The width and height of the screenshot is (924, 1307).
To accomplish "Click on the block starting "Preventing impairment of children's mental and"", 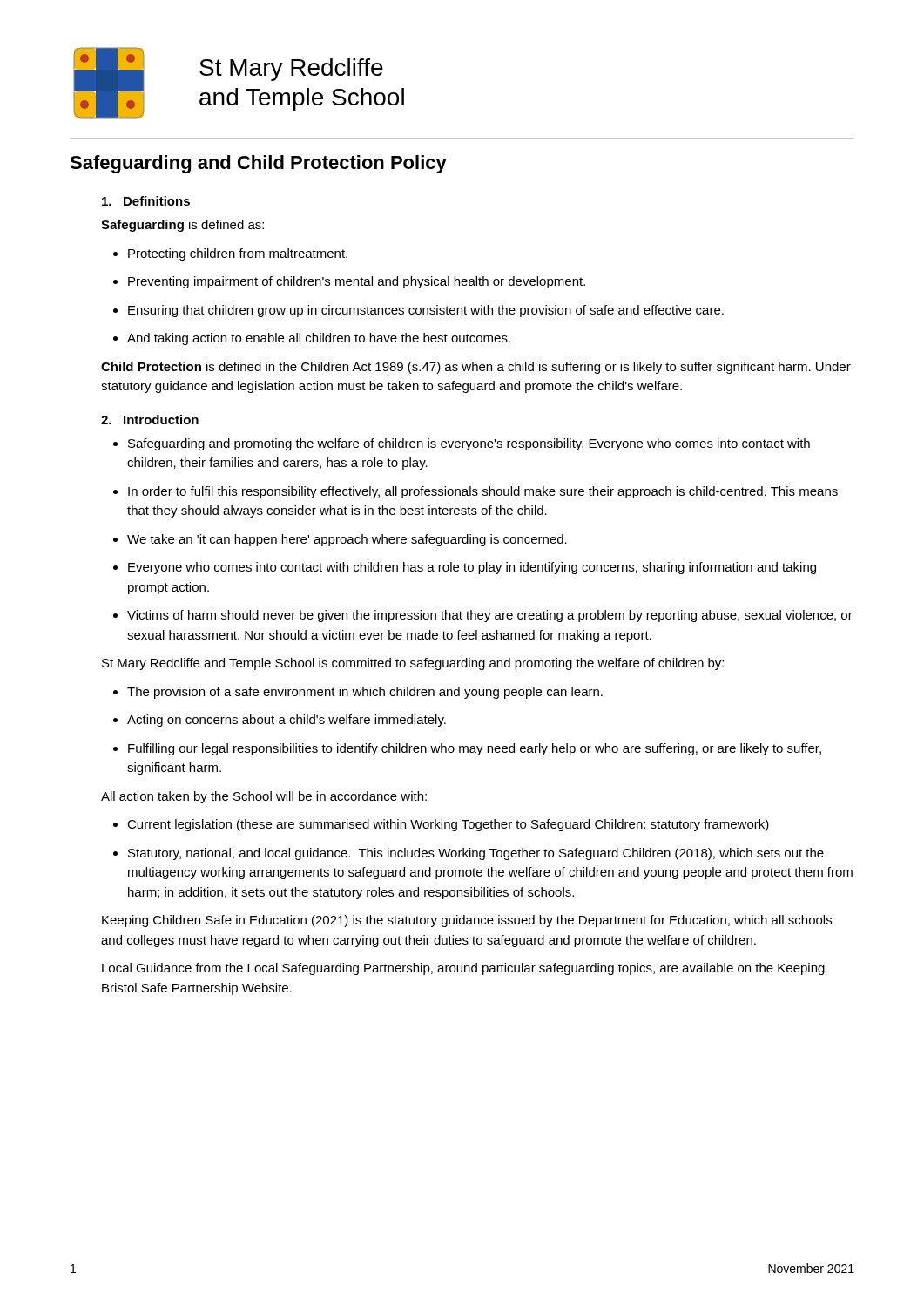I will 478,282.
